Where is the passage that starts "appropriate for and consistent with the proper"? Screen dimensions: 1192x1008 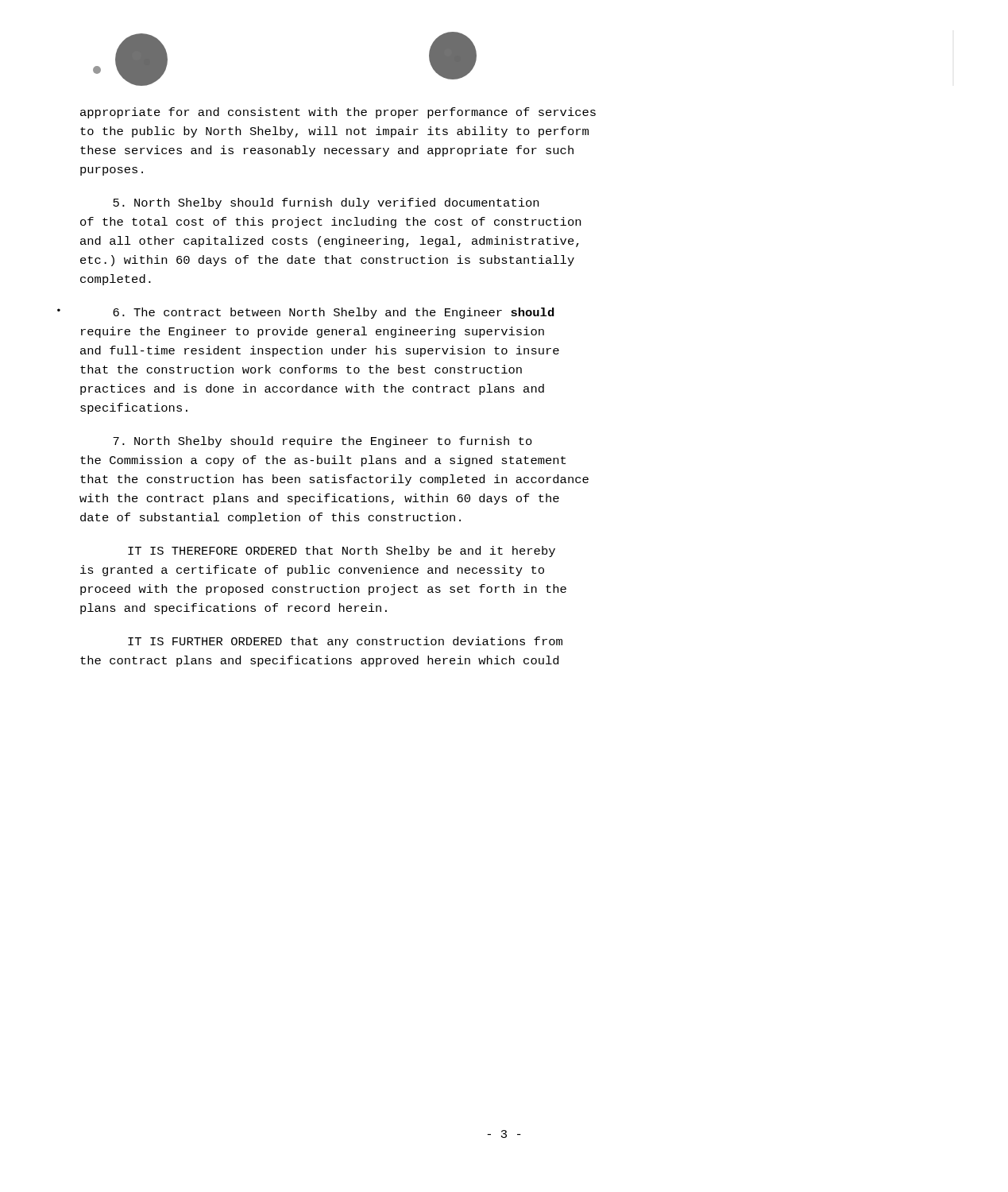click(x=338, y=141)
